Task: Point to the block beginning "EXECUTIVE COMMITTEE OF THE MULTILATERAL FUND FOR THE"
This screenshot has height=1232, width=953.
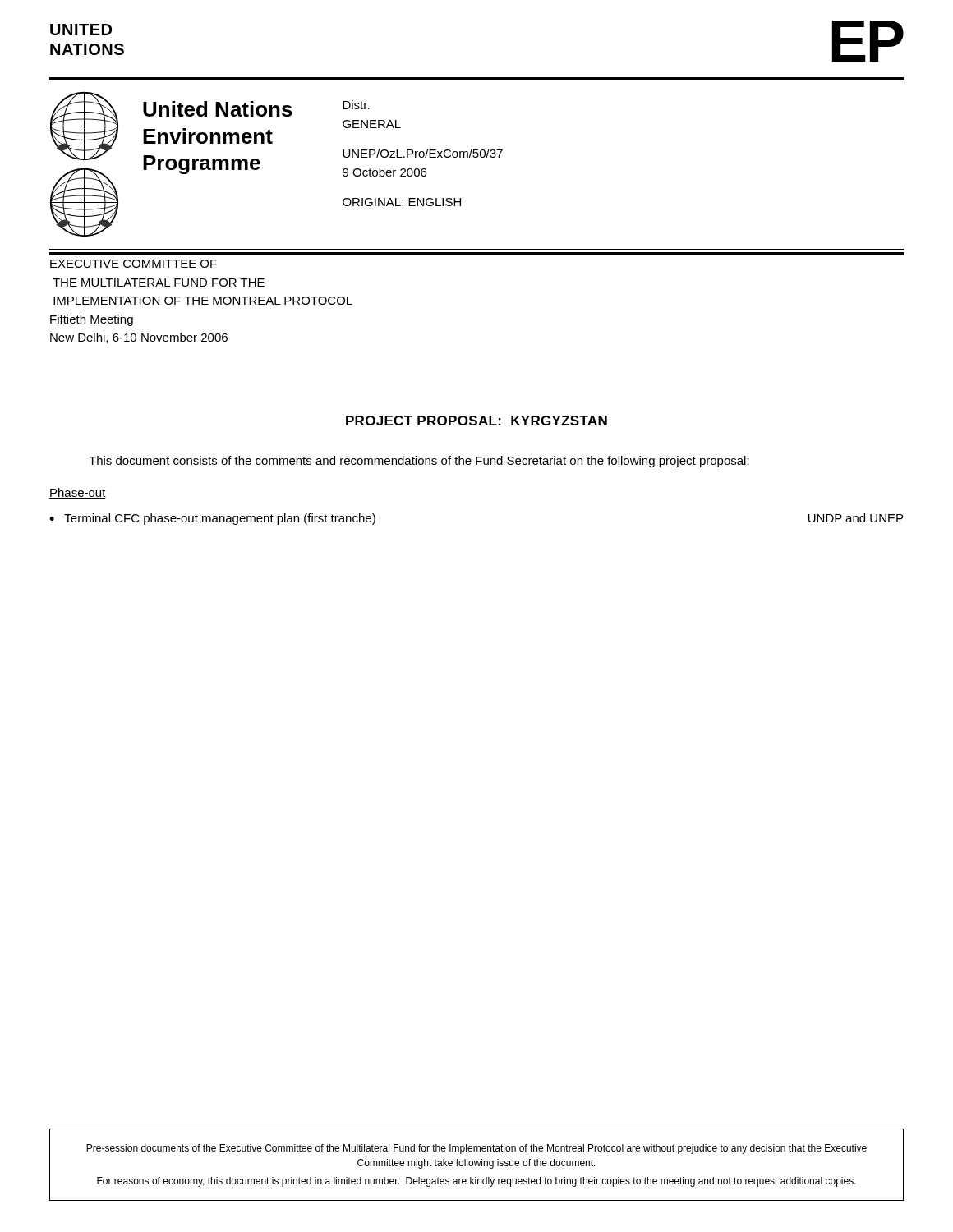Action: (201, 300)
